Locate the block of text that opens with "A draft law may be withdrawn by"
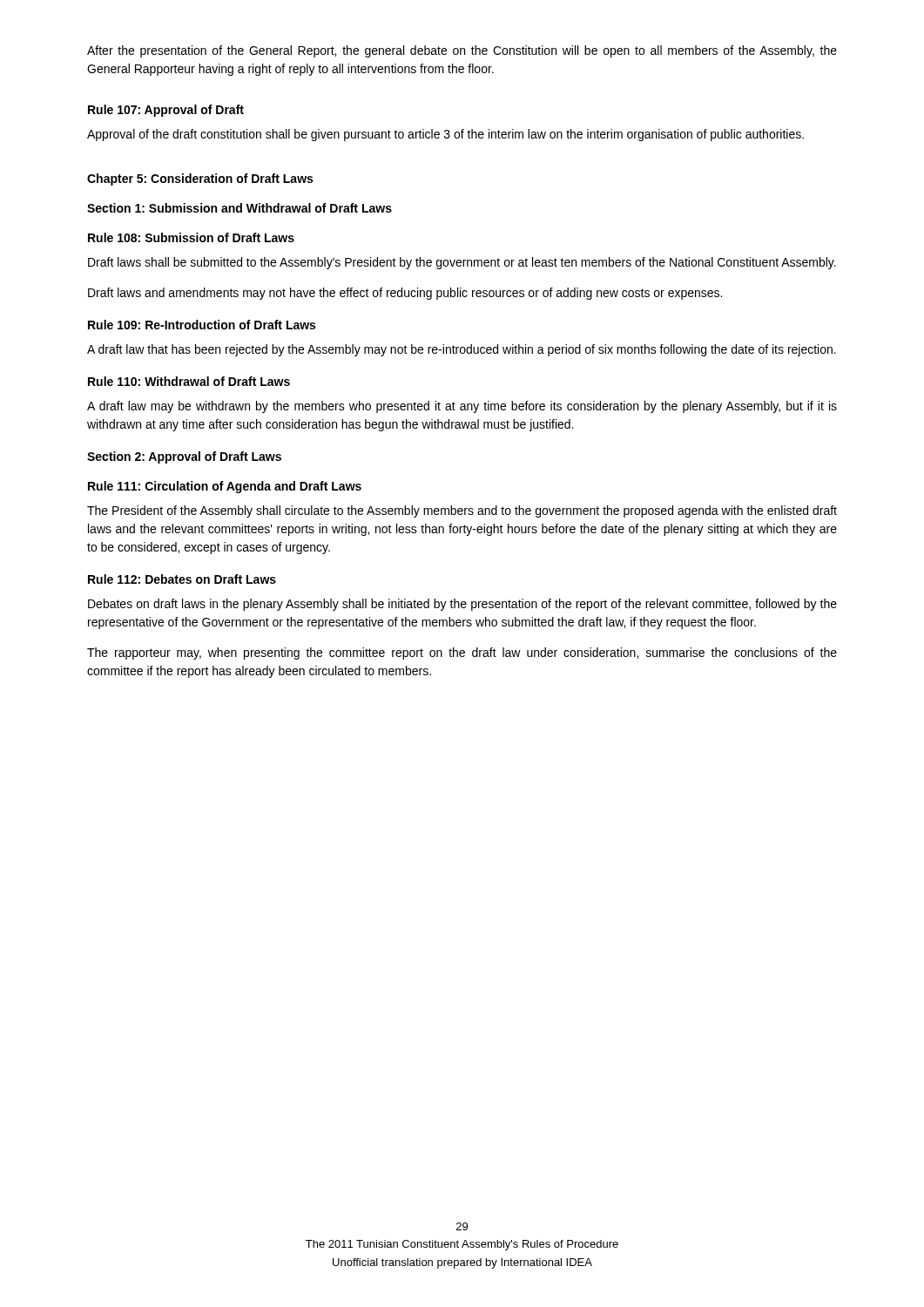This screenshot has width=924, height=1307. pyautogui.click(x=462, y=415)
